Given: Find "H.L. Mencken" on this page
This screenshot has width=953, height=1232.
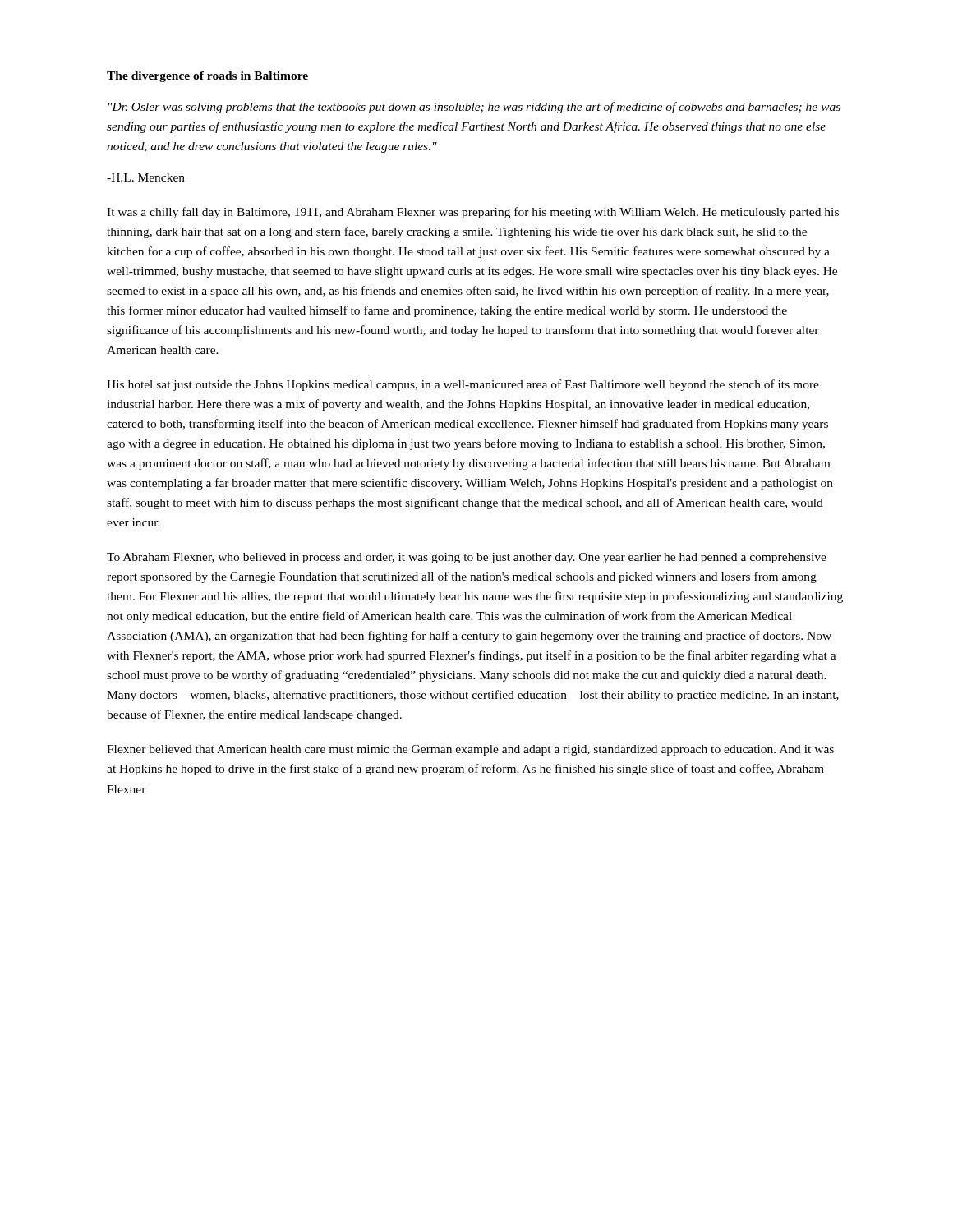Looking at the screenshot, I should (146, 177).
